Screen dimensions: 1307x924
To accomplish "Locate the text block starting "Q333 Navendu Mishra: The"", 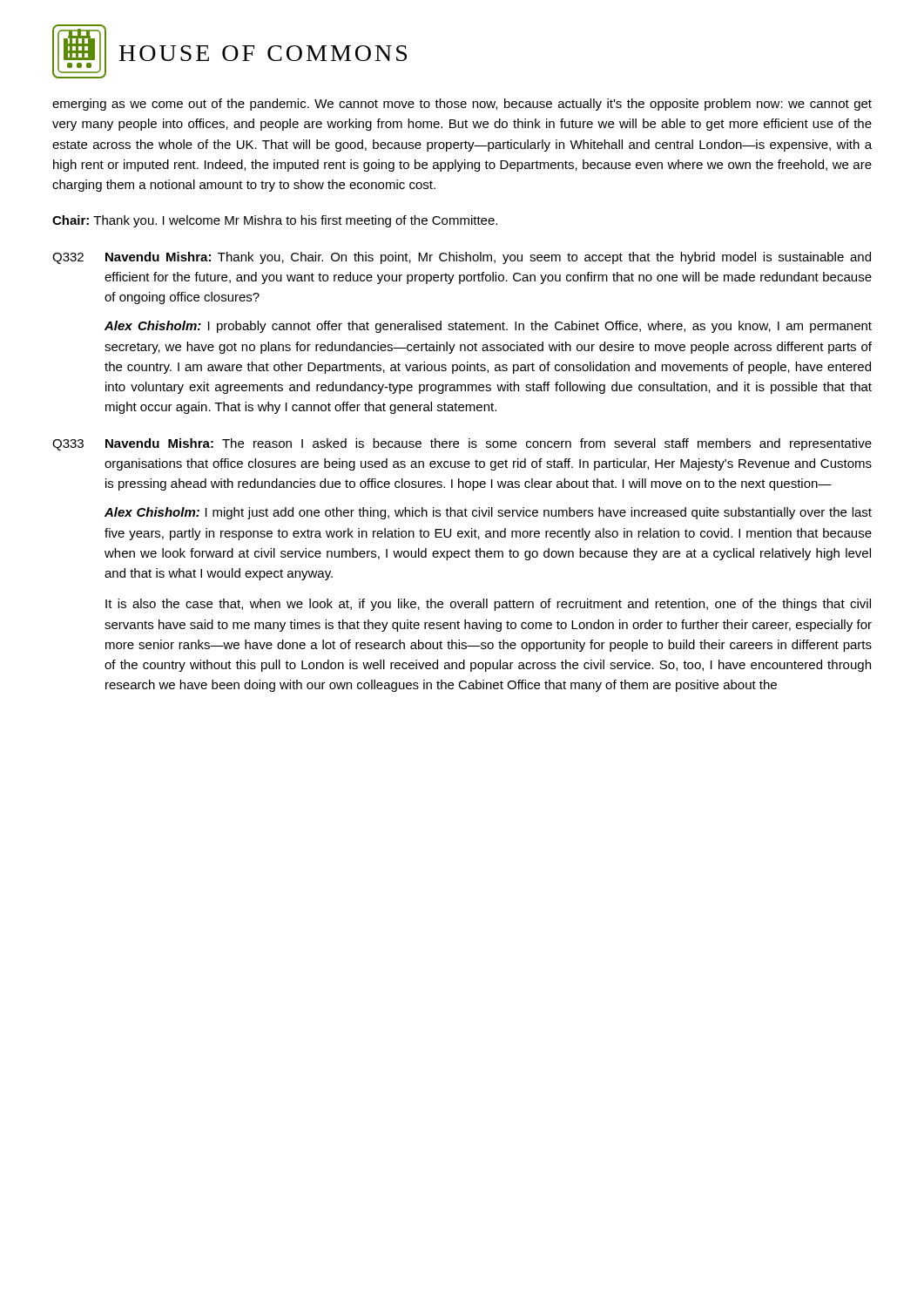I will pos(462,463).
